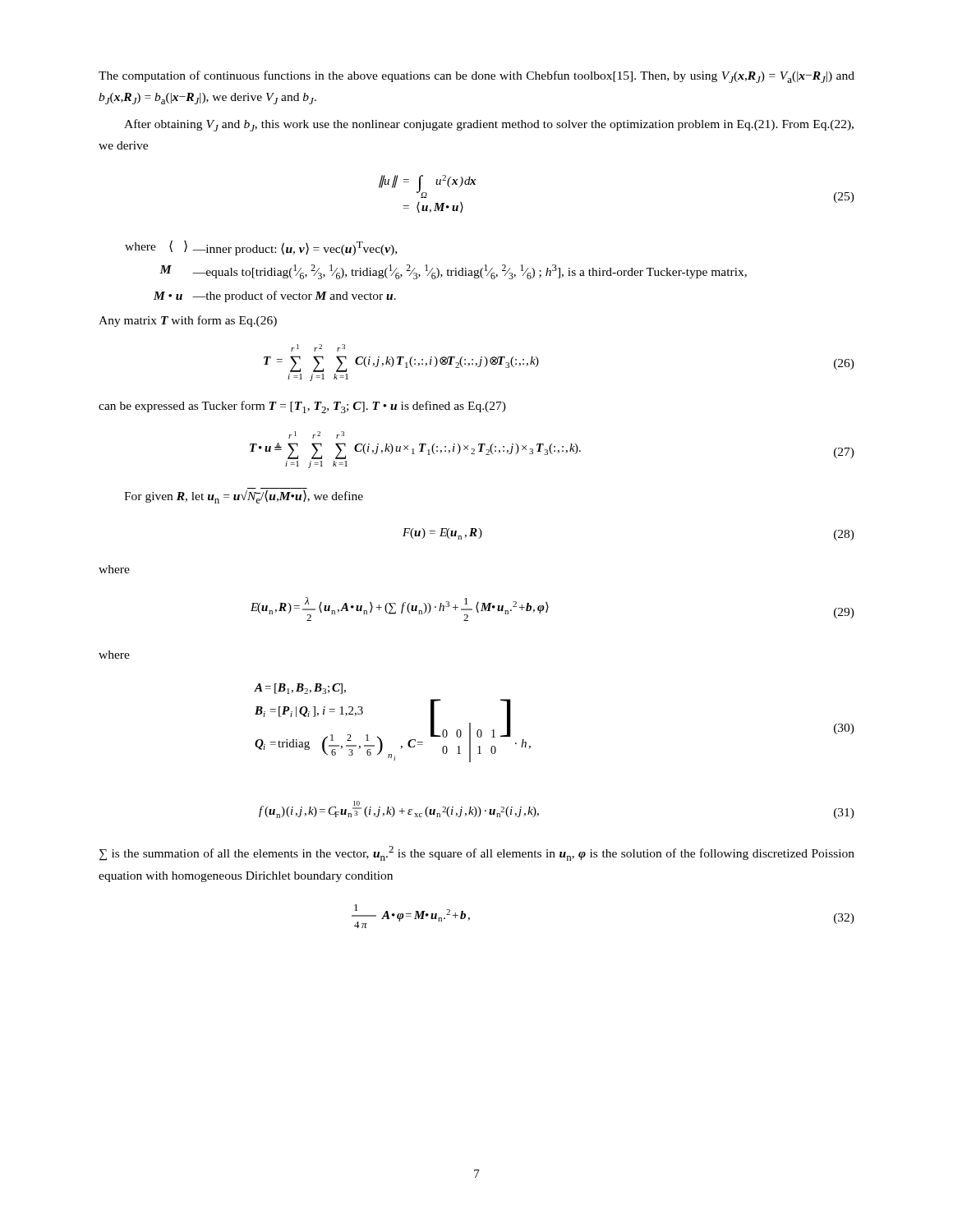Screen dimensions: 1232x953
Task: Locate the block starting "where ⟨ ⟩ —inner product: ⟨u, v⟩ ="
Action: [476, 283]
